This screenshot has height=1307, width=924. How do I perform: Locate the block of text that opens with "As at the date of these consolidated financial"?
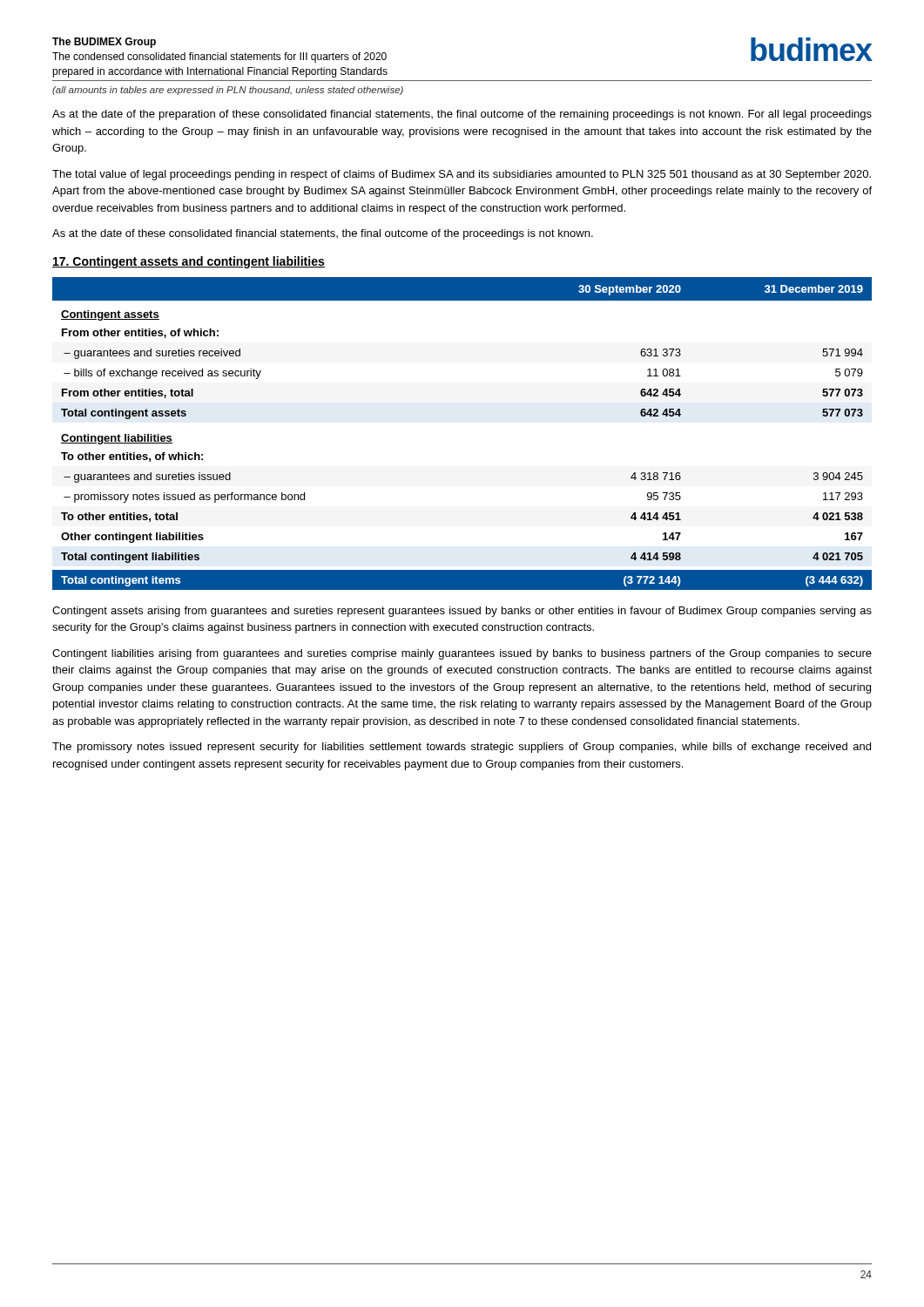point(323,233)
